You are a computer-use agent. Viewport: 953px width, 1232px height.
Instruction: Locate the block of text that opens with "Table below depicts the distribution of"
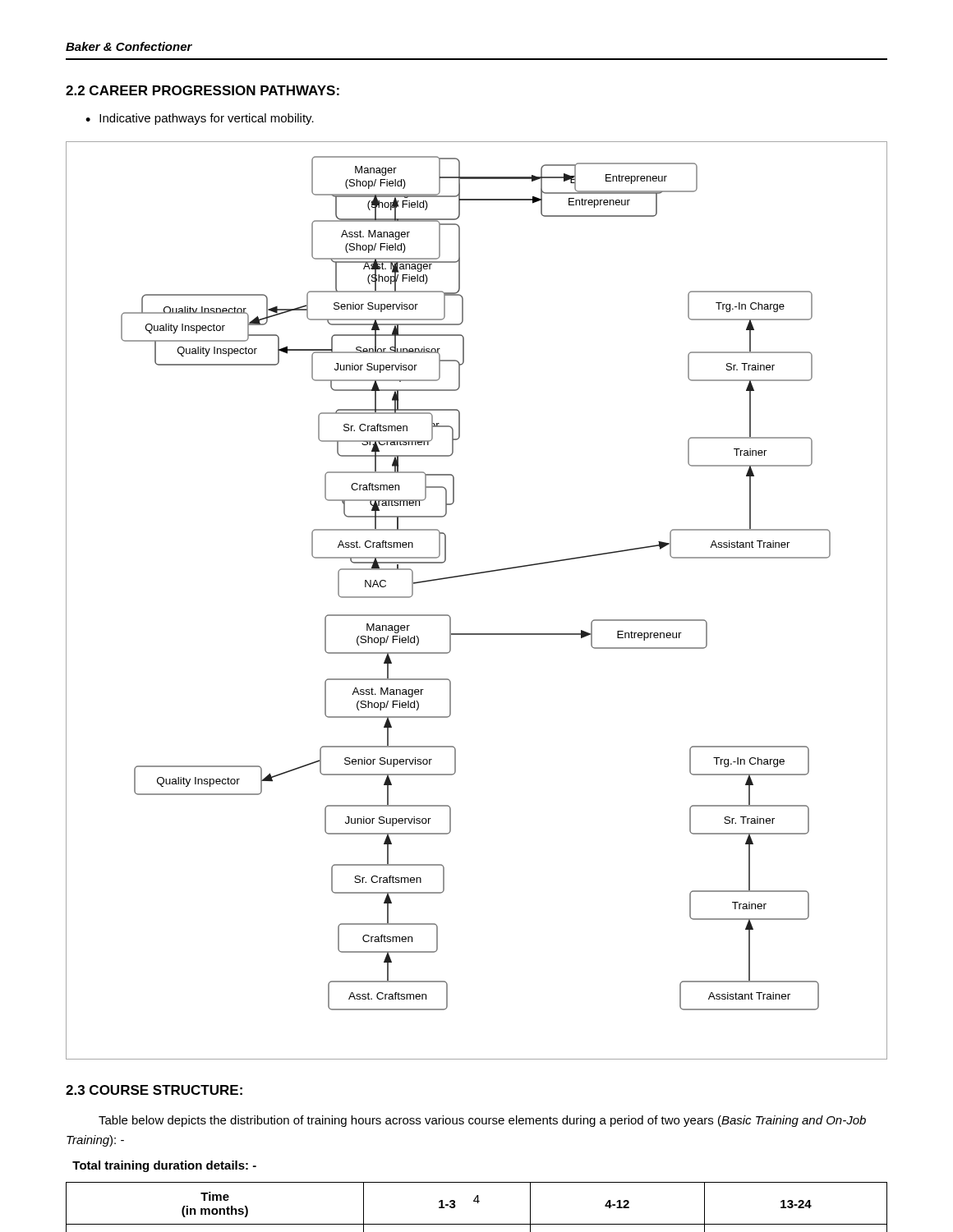(x=476, y=1130)
